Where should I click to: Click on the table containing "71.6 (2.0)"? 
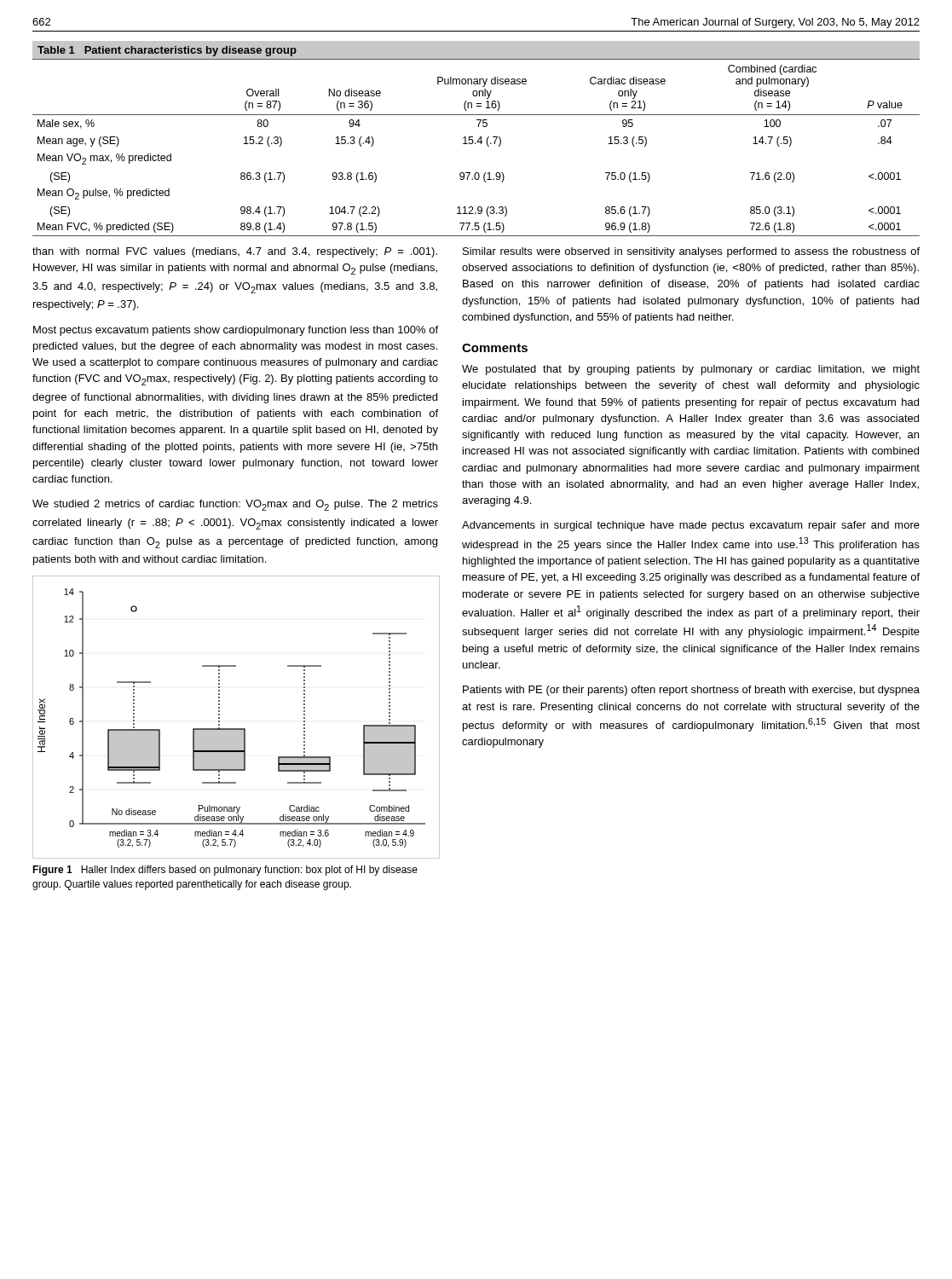[476, 139]
